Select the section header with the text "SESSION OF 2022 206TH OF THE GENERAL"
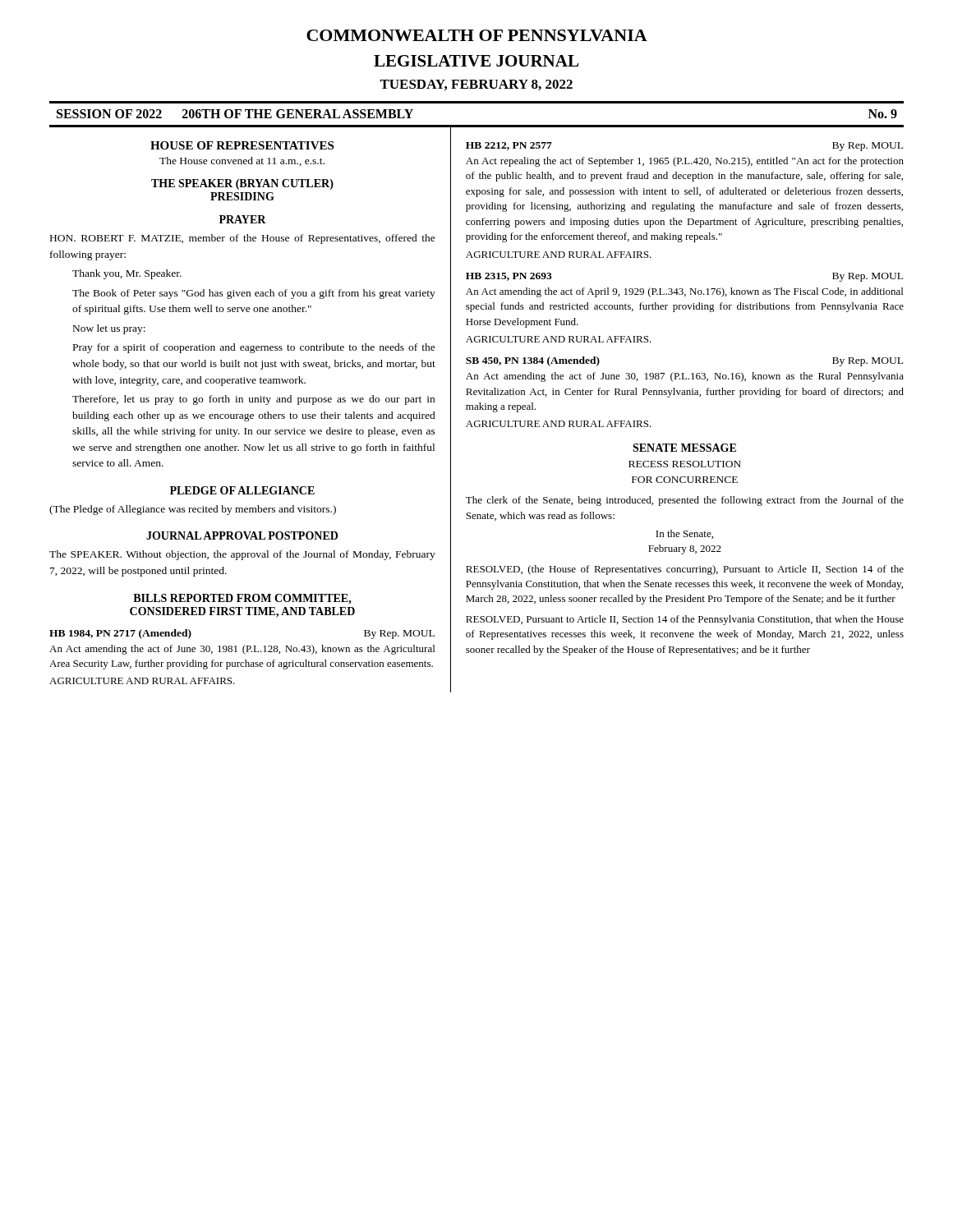953x1232 pixels. (476, 114)
